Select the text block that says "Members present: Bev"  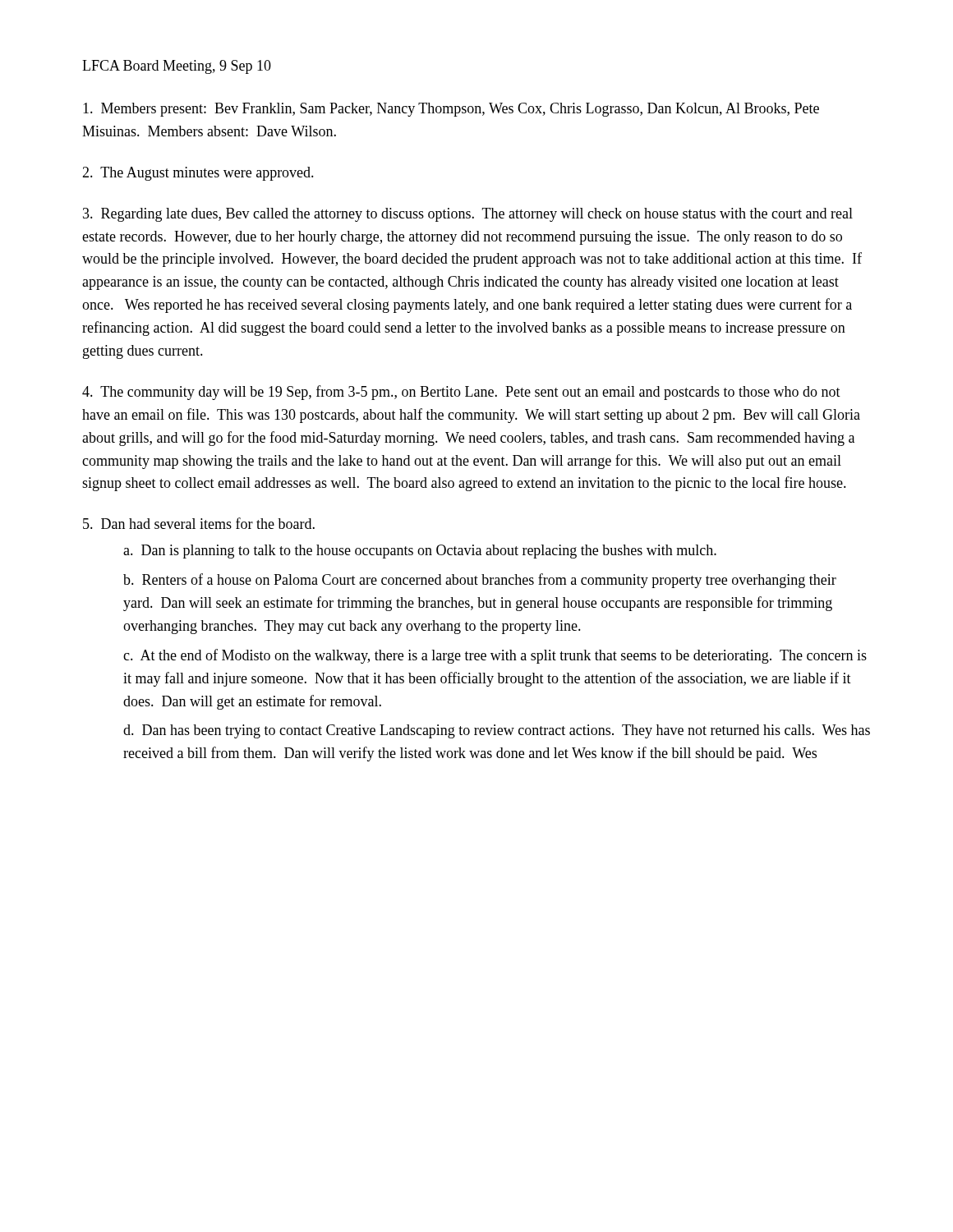[451, 120]
